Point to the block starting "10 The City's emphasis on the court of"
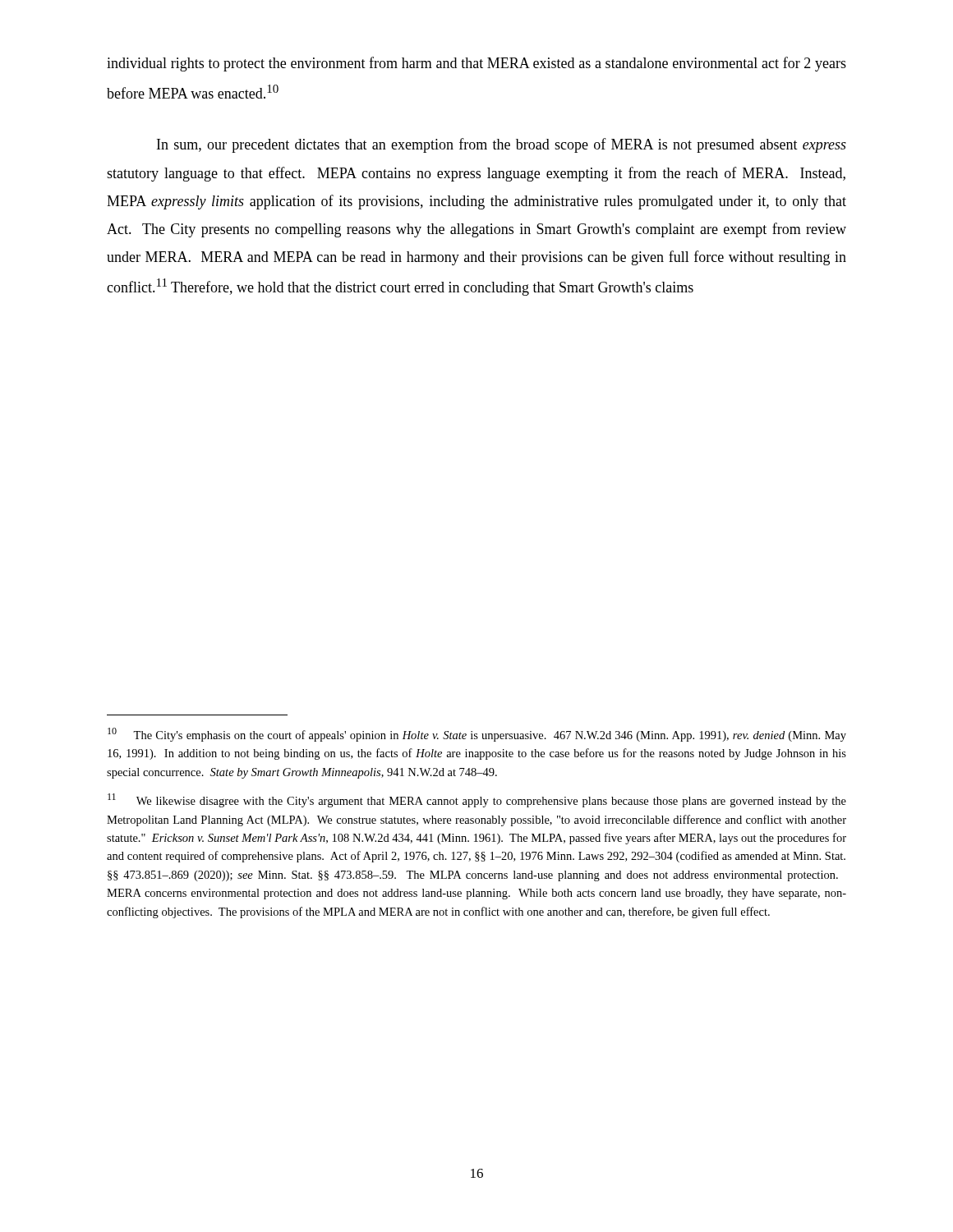This screenshot has width=953, height=1232. coord(476,822)
